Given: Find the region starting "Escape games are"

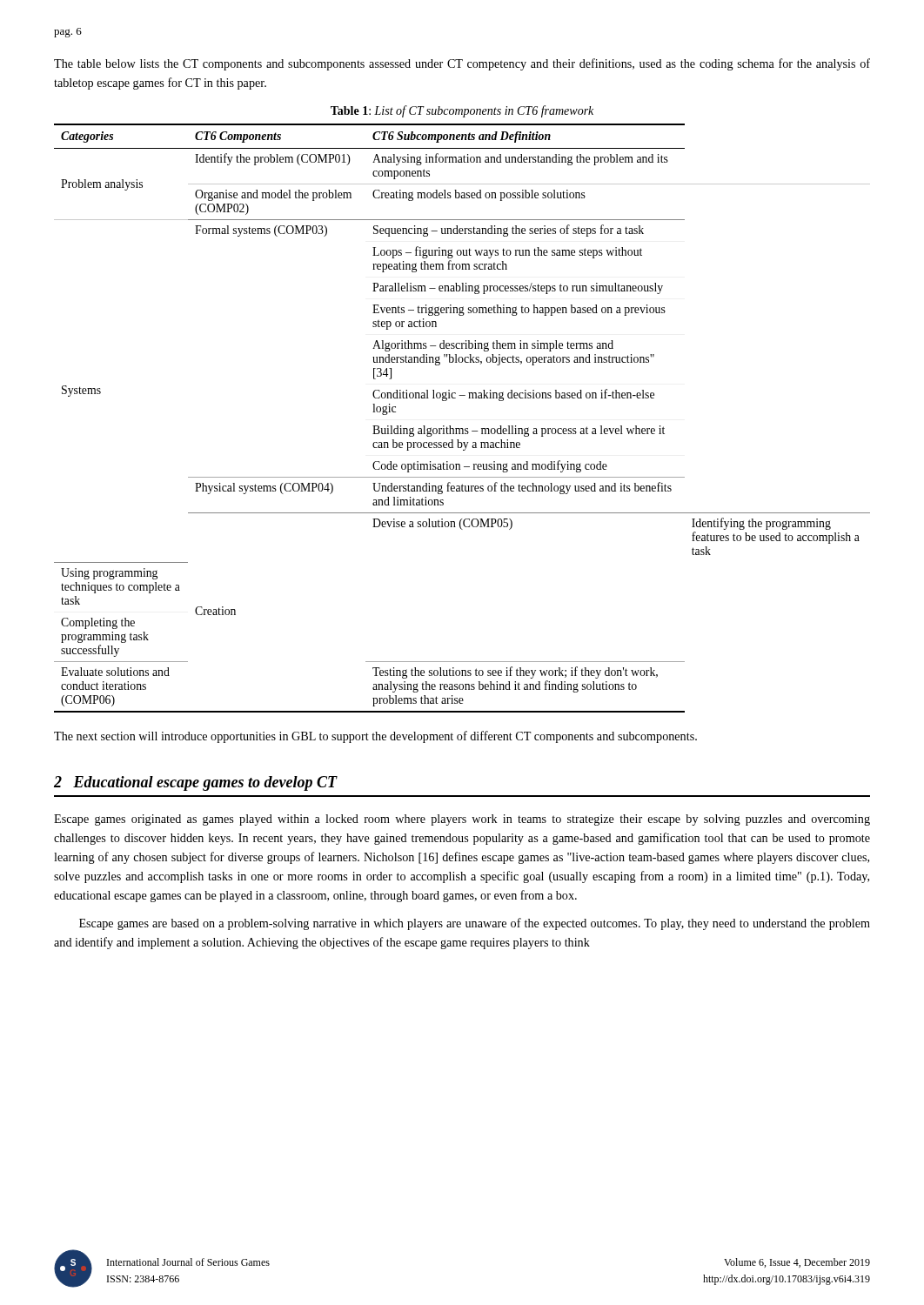Looking at the screenshot, I should 462,932.
